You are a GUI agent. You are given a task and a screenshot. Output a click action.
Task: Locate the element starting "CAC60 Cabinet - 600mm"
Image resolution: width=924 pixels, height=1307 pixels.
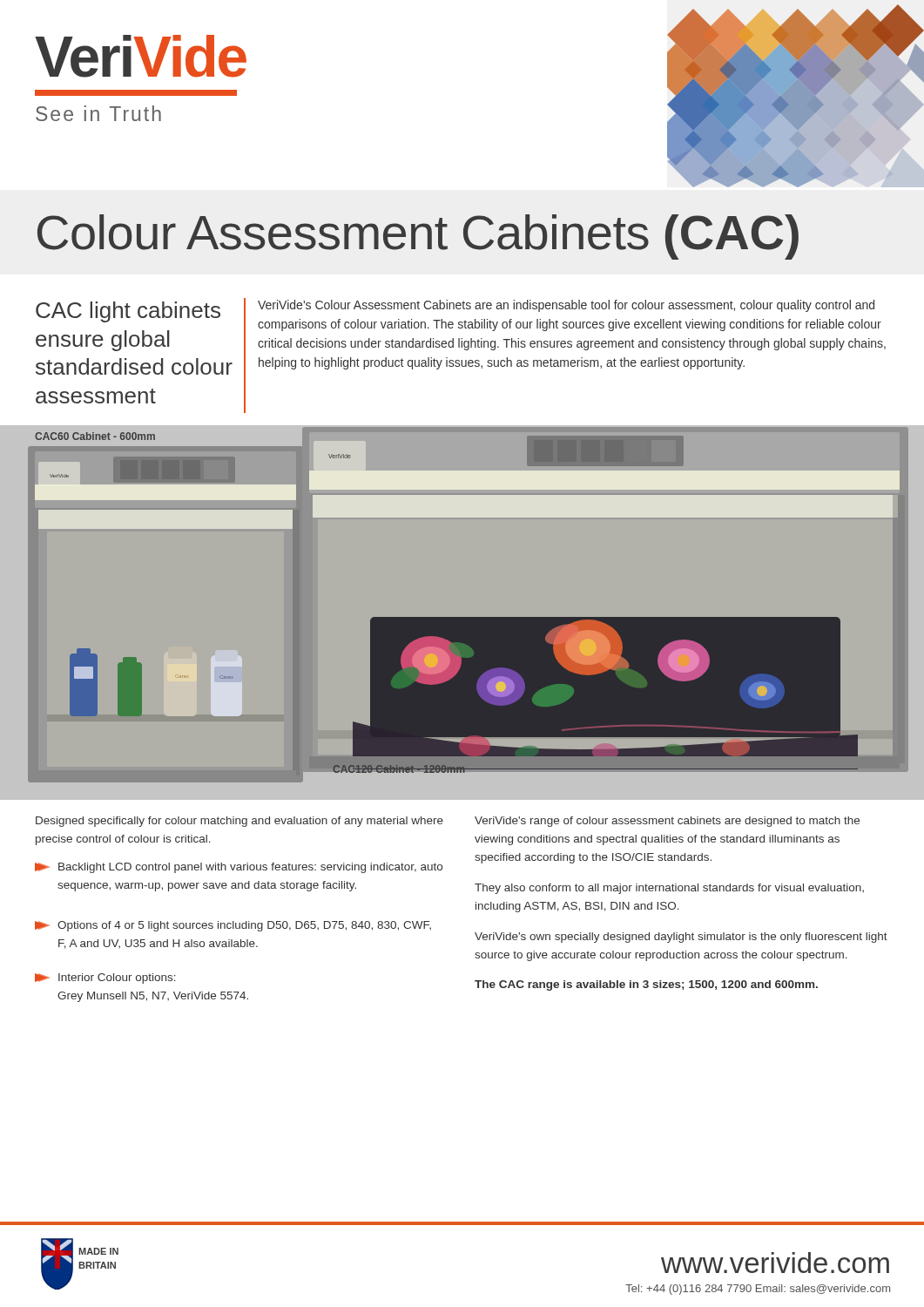[95, 437]
